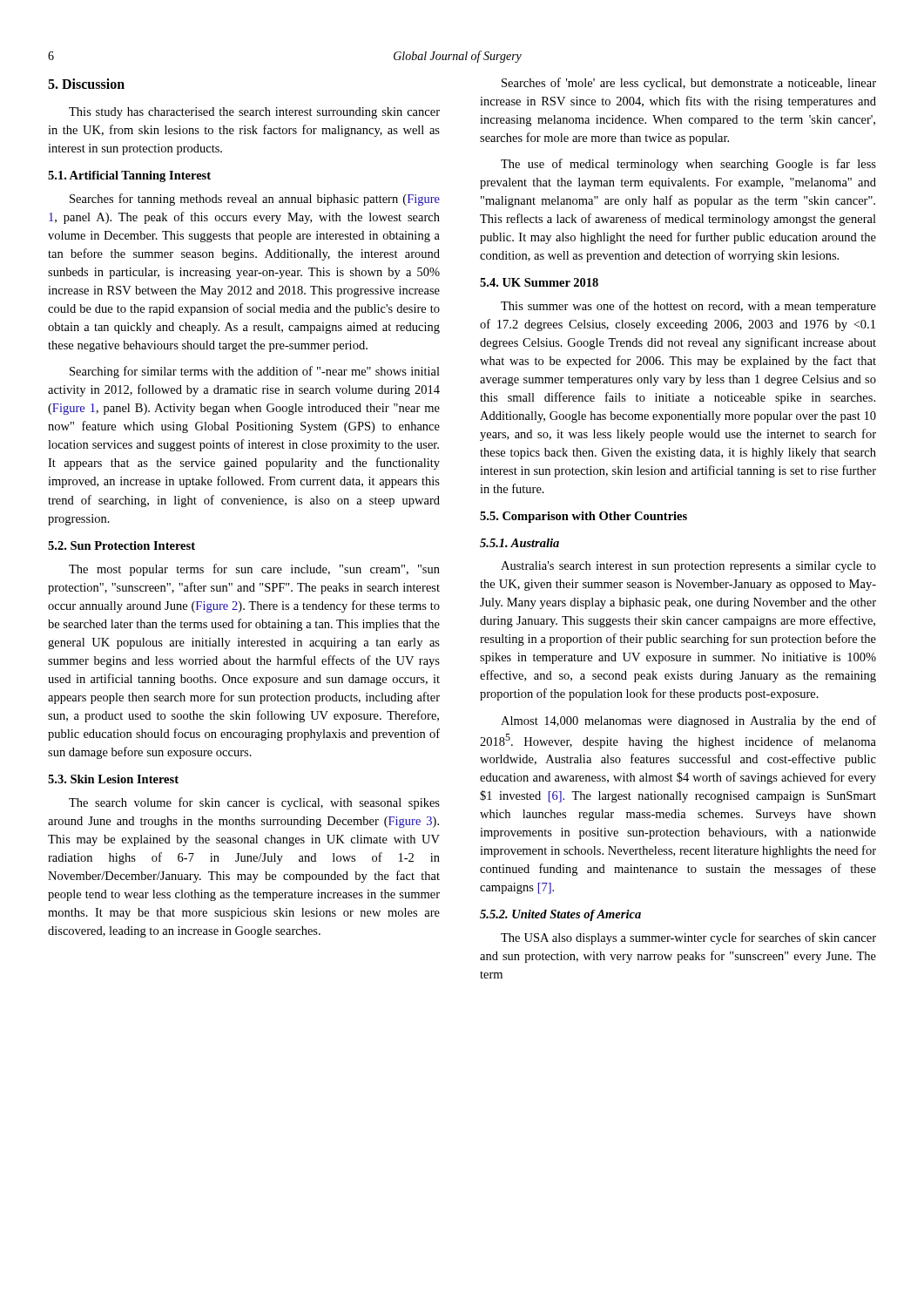Select the passage starting "Almost 14,000 melanomas were diagnosed"
Viewport: 924px width, 1307px height.
[x=678, y=804]
